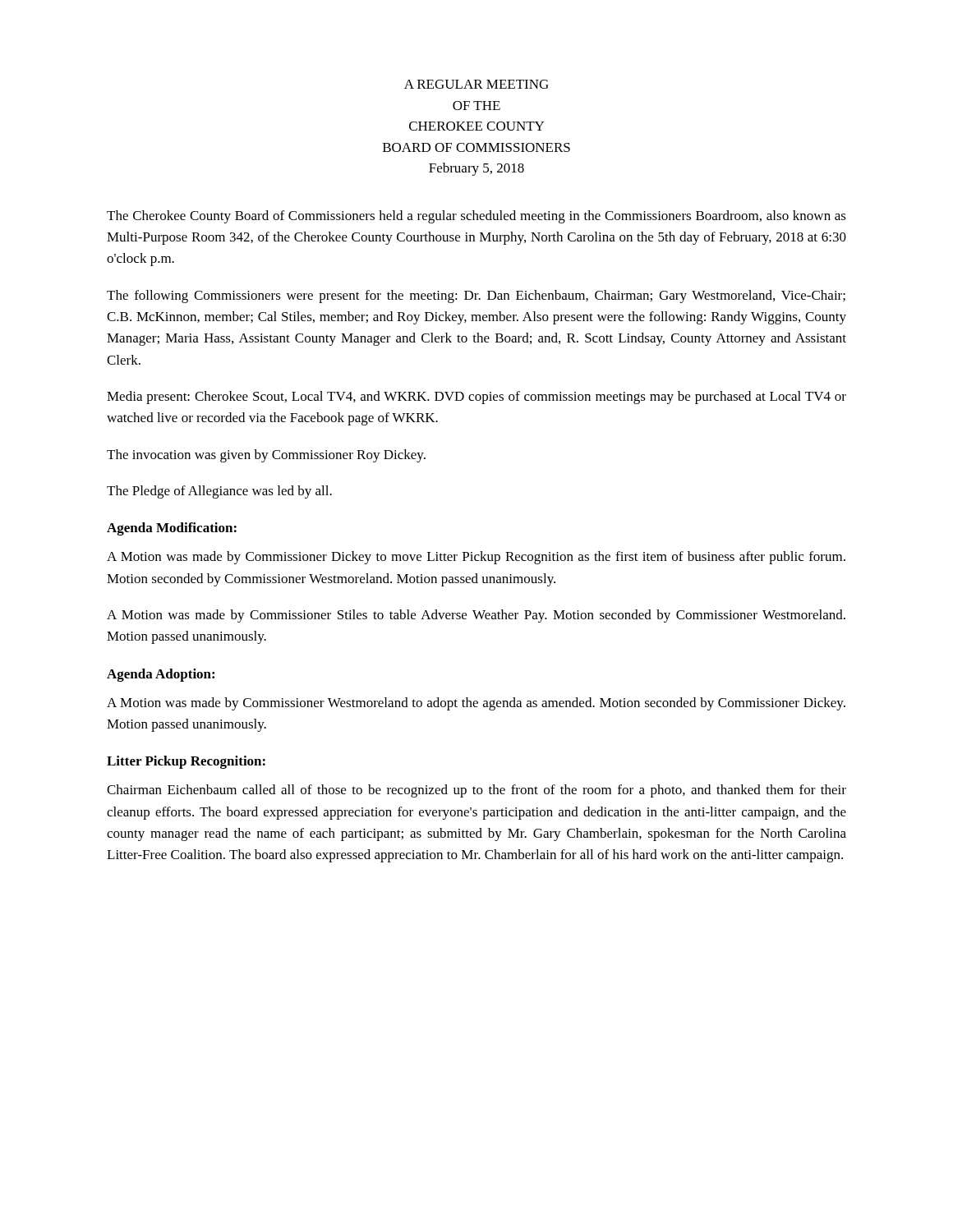Click on the section header that says "Agenda Adoption:"
This screenshot has height=1232, width=953.
[x=161, y=674]
